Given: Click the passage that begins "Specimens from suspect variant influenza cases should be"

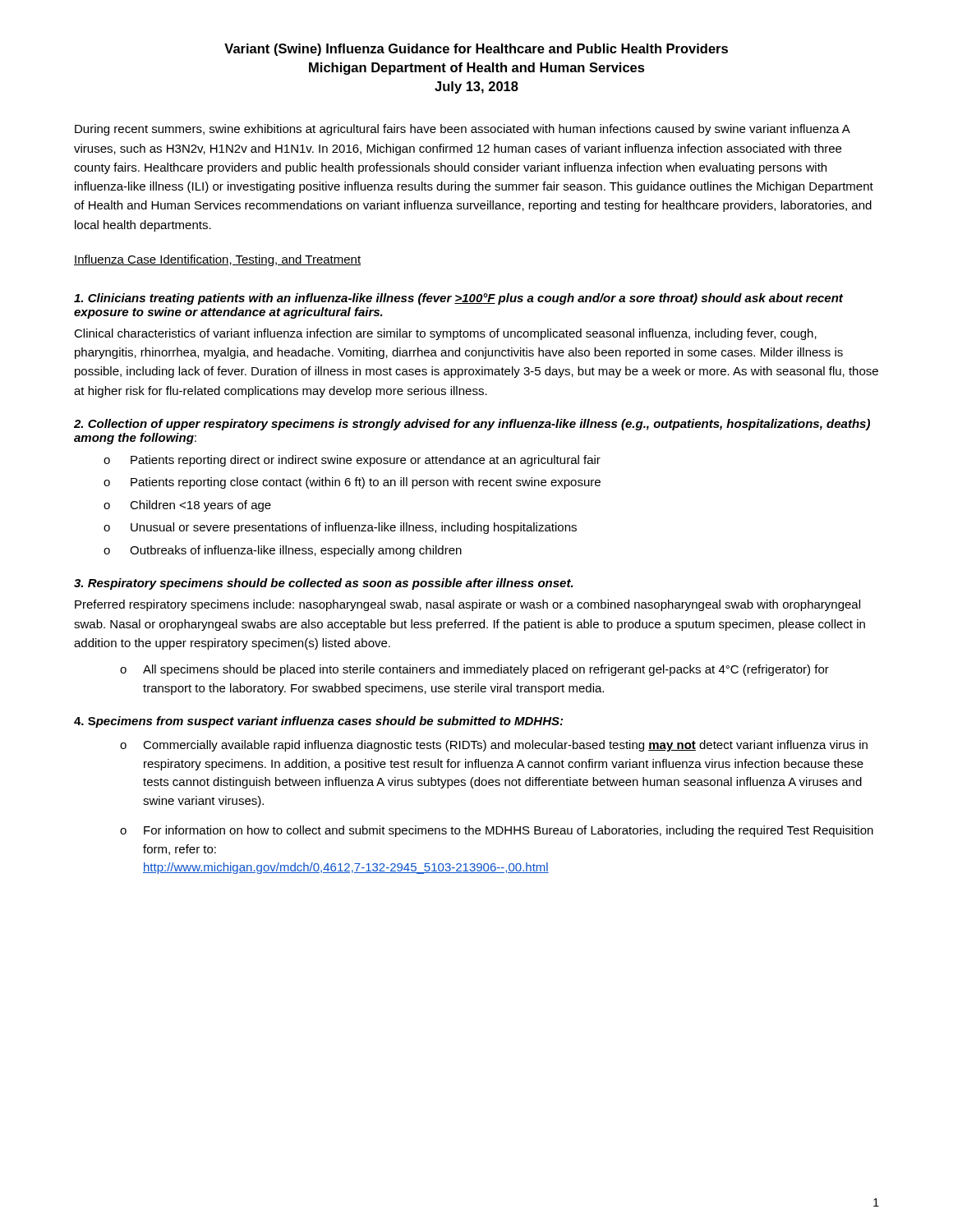Looking at the screenshot, I should tap(319, 721).
